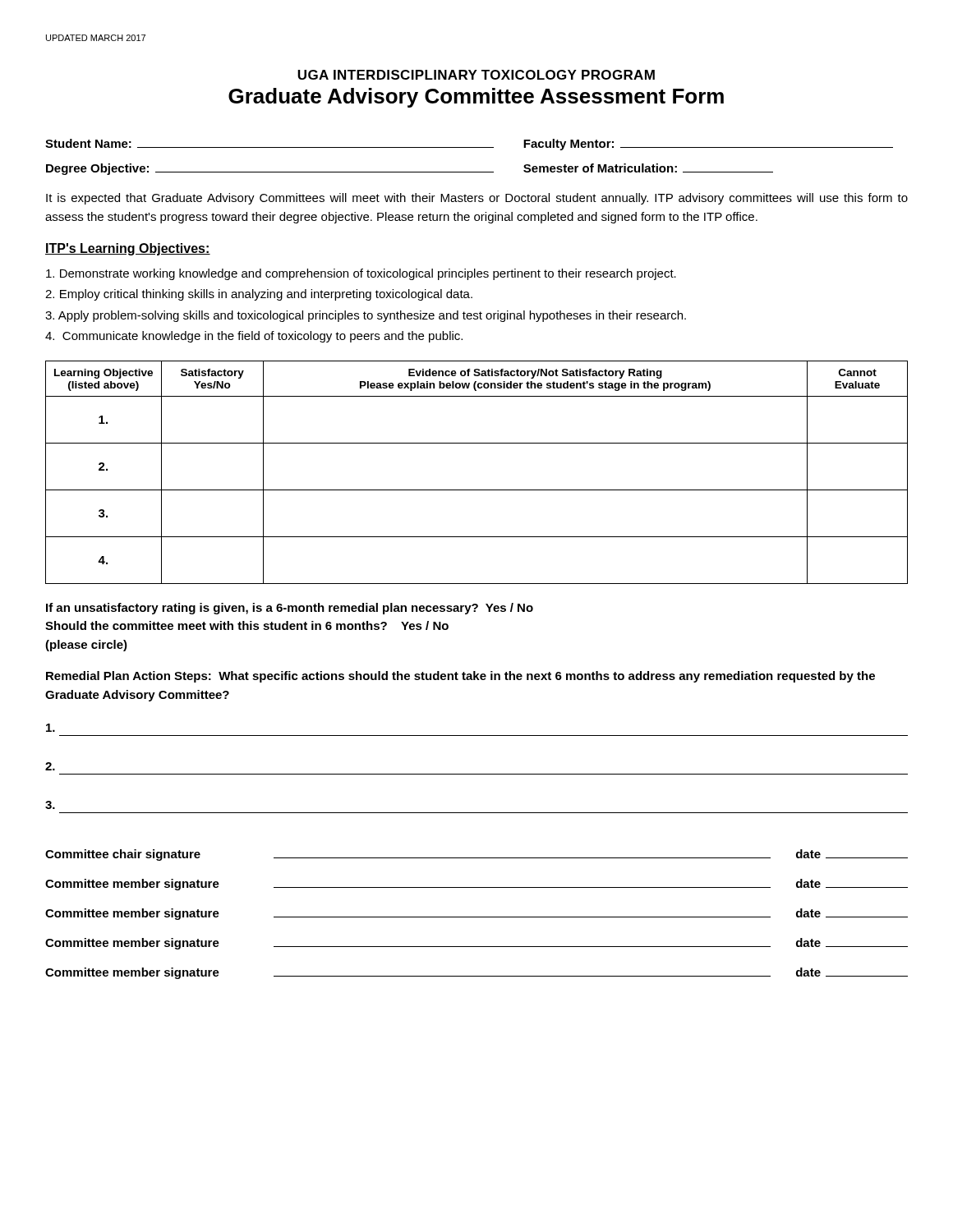Point to the block beginning "2. Employ critical thinking skills in"
The width and height of the screenshot is (953, 1232).
point(259,294)
